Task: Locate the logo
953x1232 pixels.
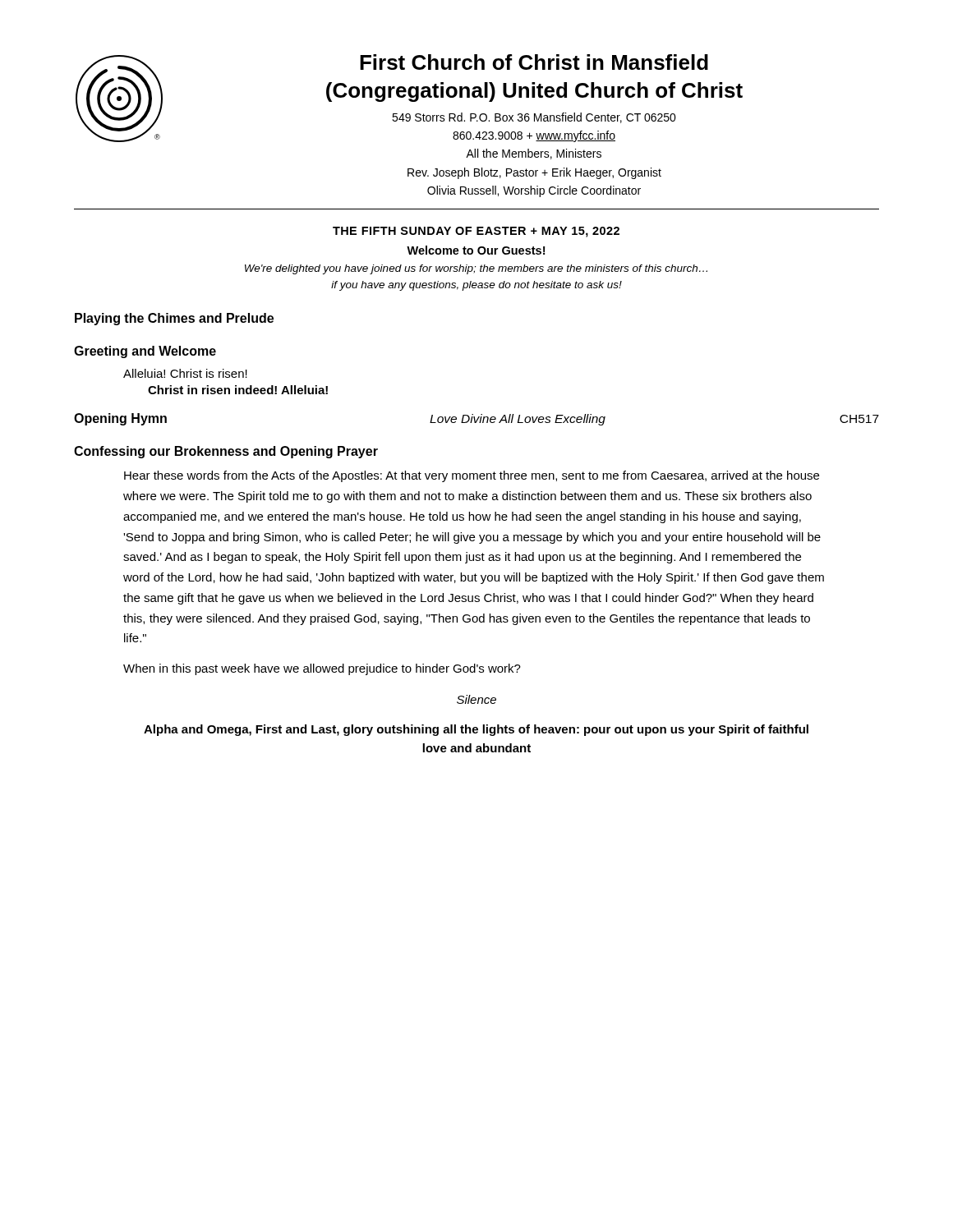Action: click(119, 100)
